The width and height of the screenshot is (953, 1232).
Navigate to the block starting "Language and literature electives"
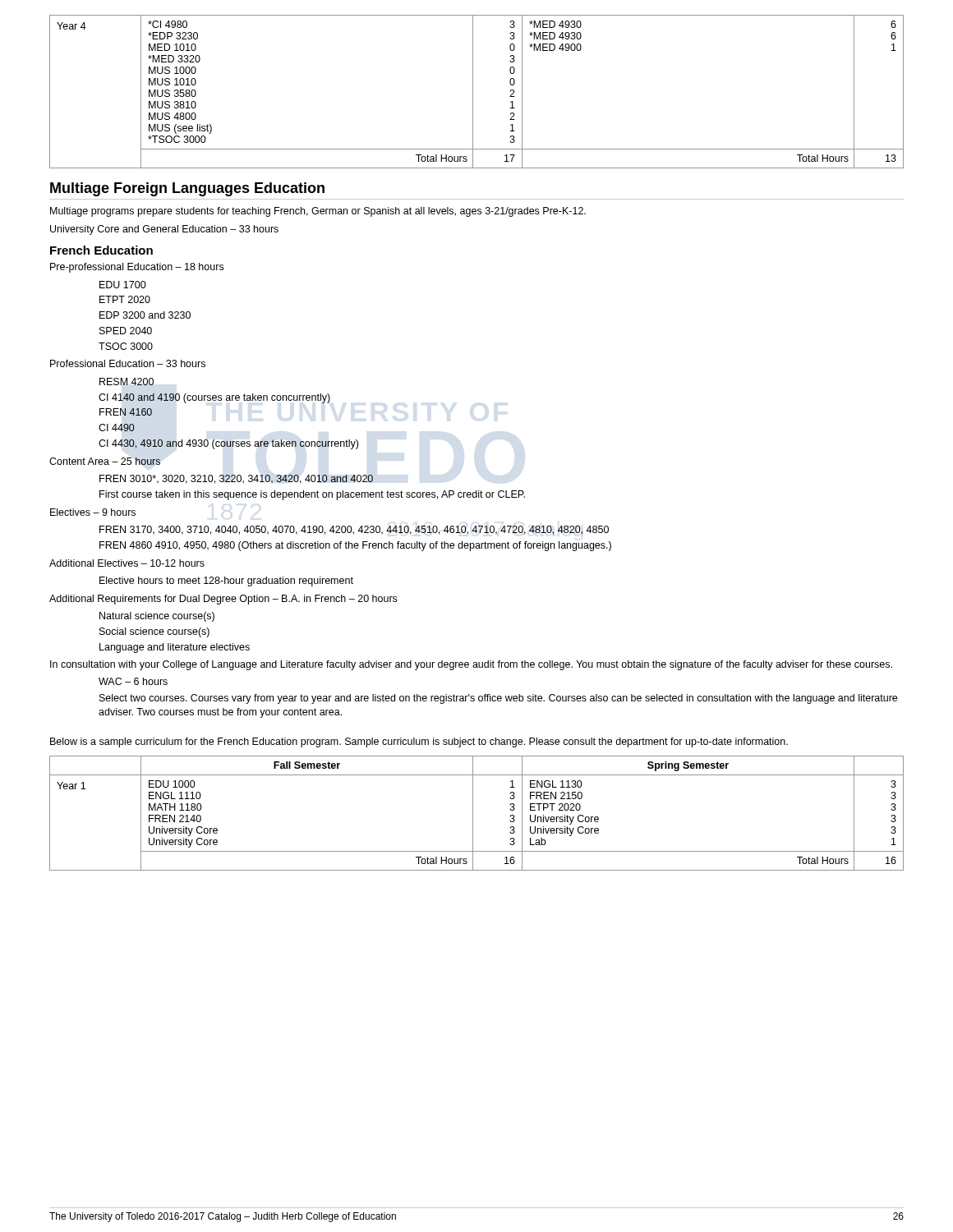(174, 647)
